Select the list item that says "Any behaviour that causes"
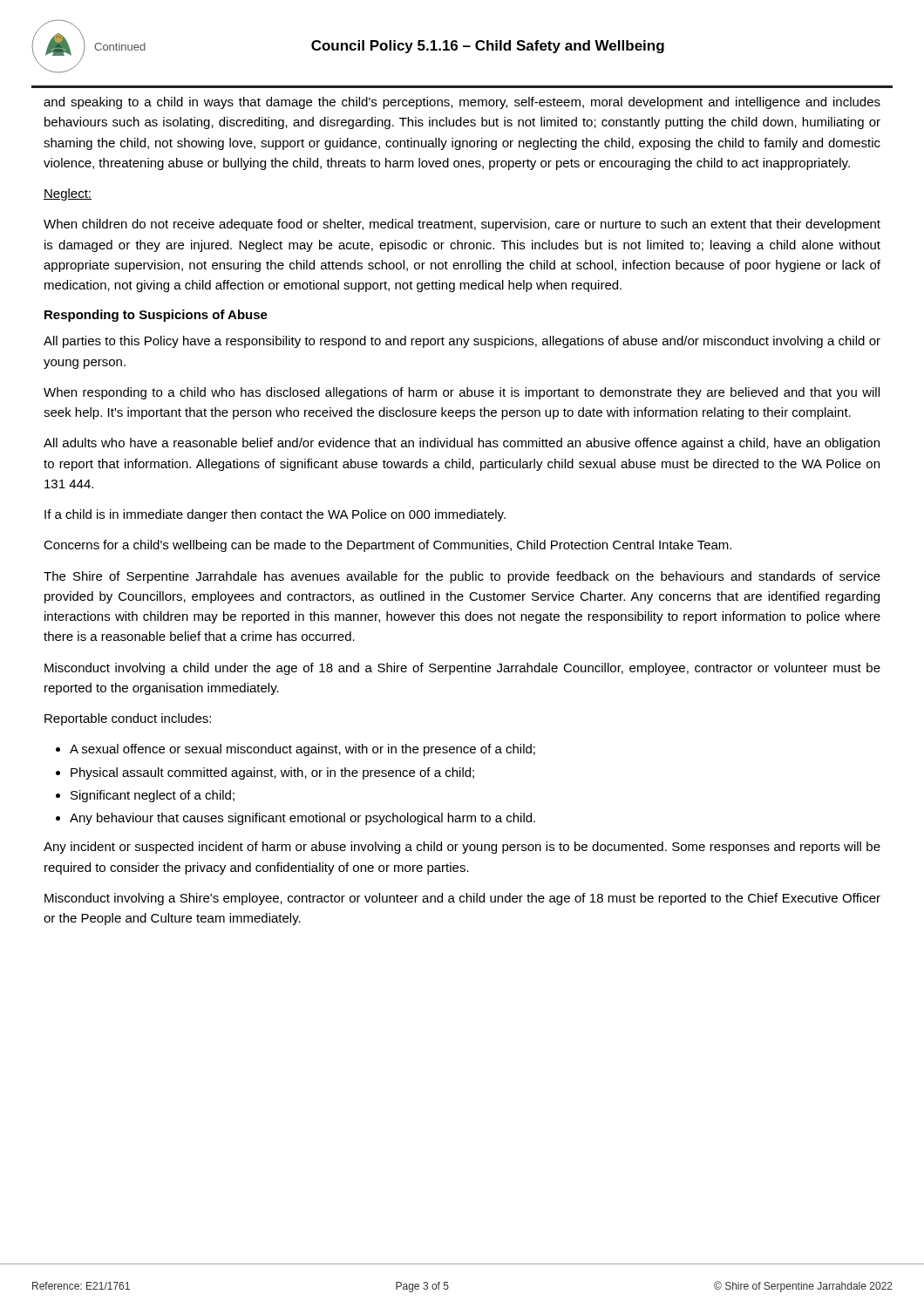The height and width of the screenshot is (1308, 924). [x=303, y=818]
